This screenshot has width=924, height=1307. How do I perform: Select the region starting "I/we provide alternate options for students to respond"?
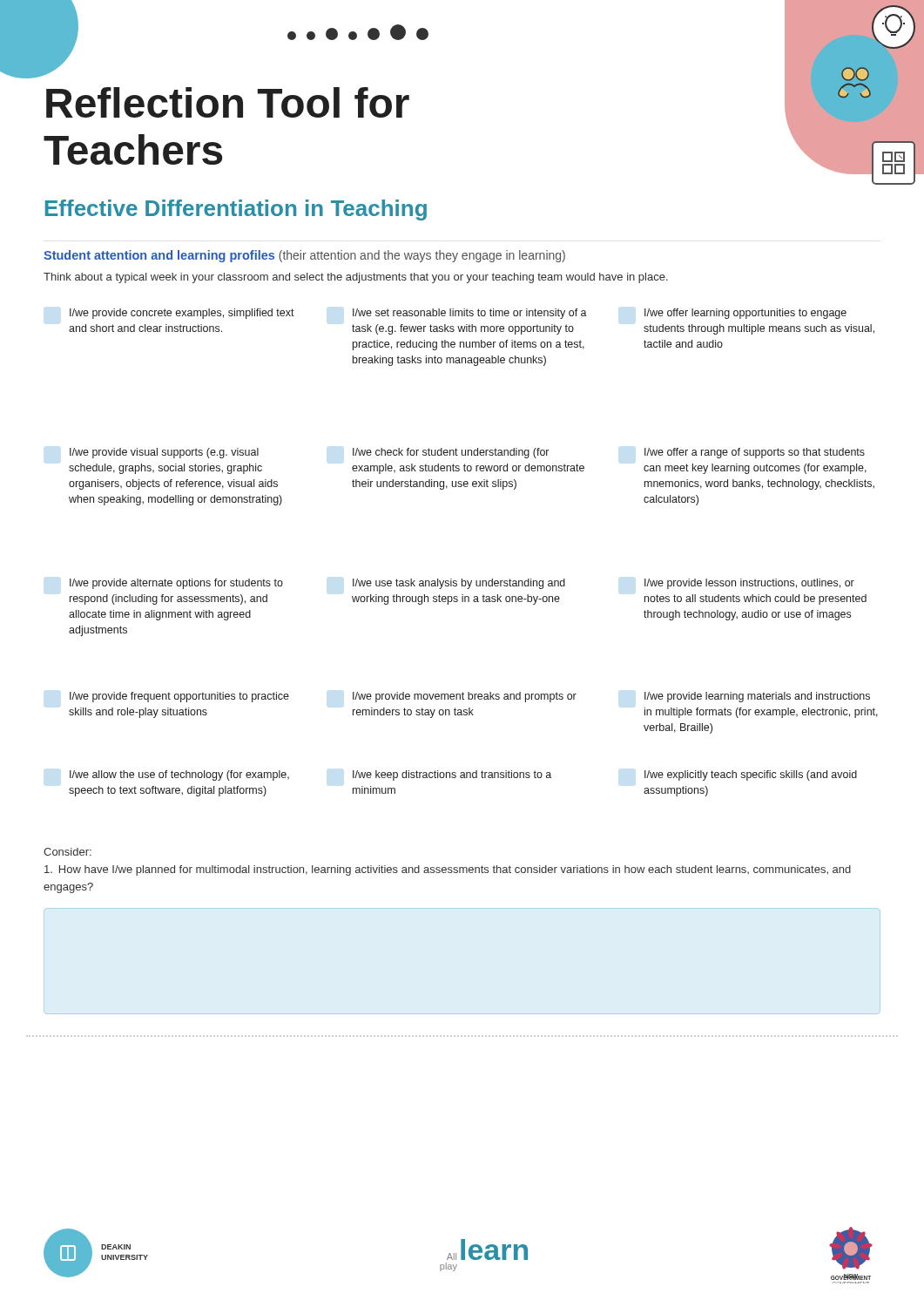tap(172, 607)
